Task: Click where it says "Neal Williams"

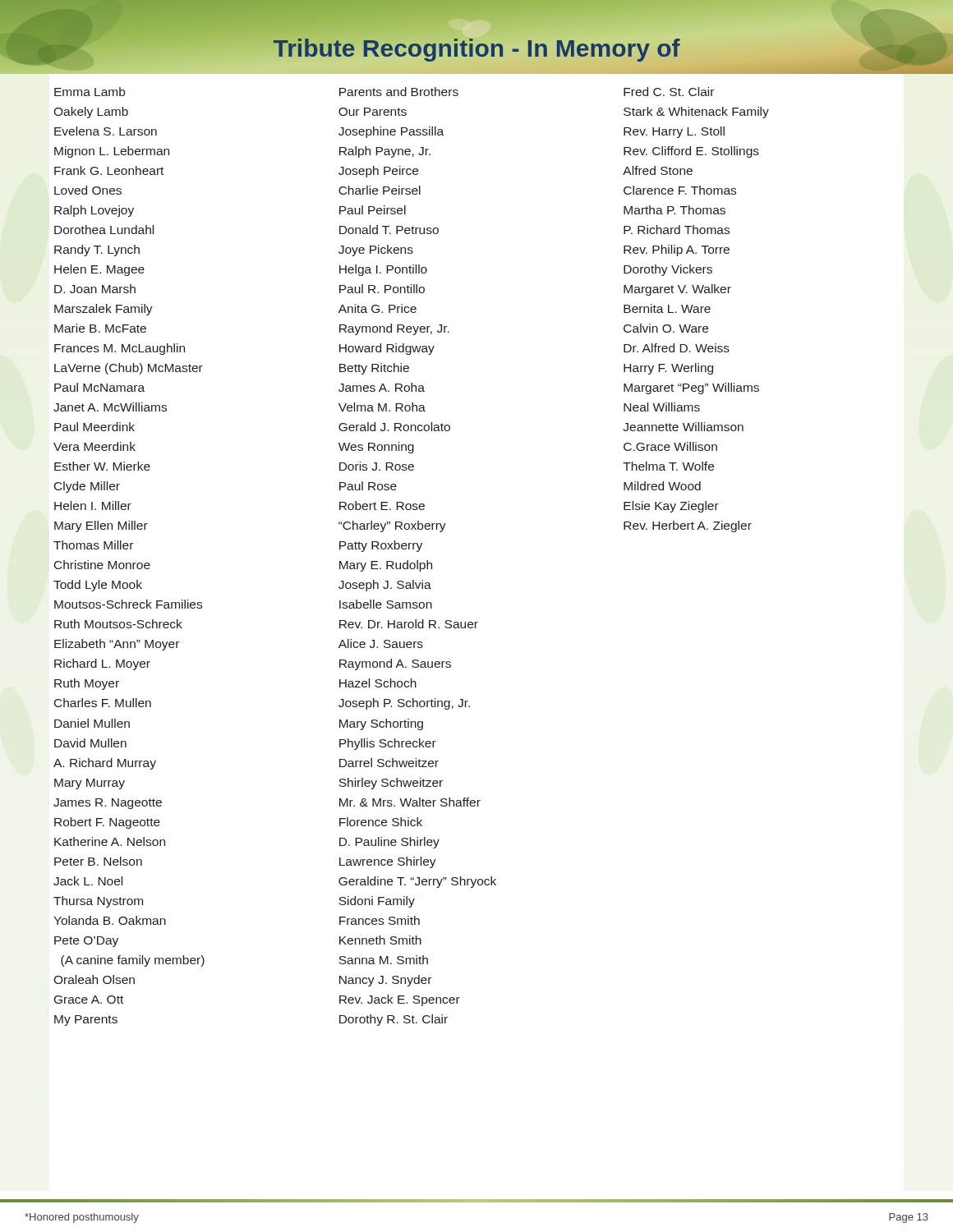Action: pos(662,407)
